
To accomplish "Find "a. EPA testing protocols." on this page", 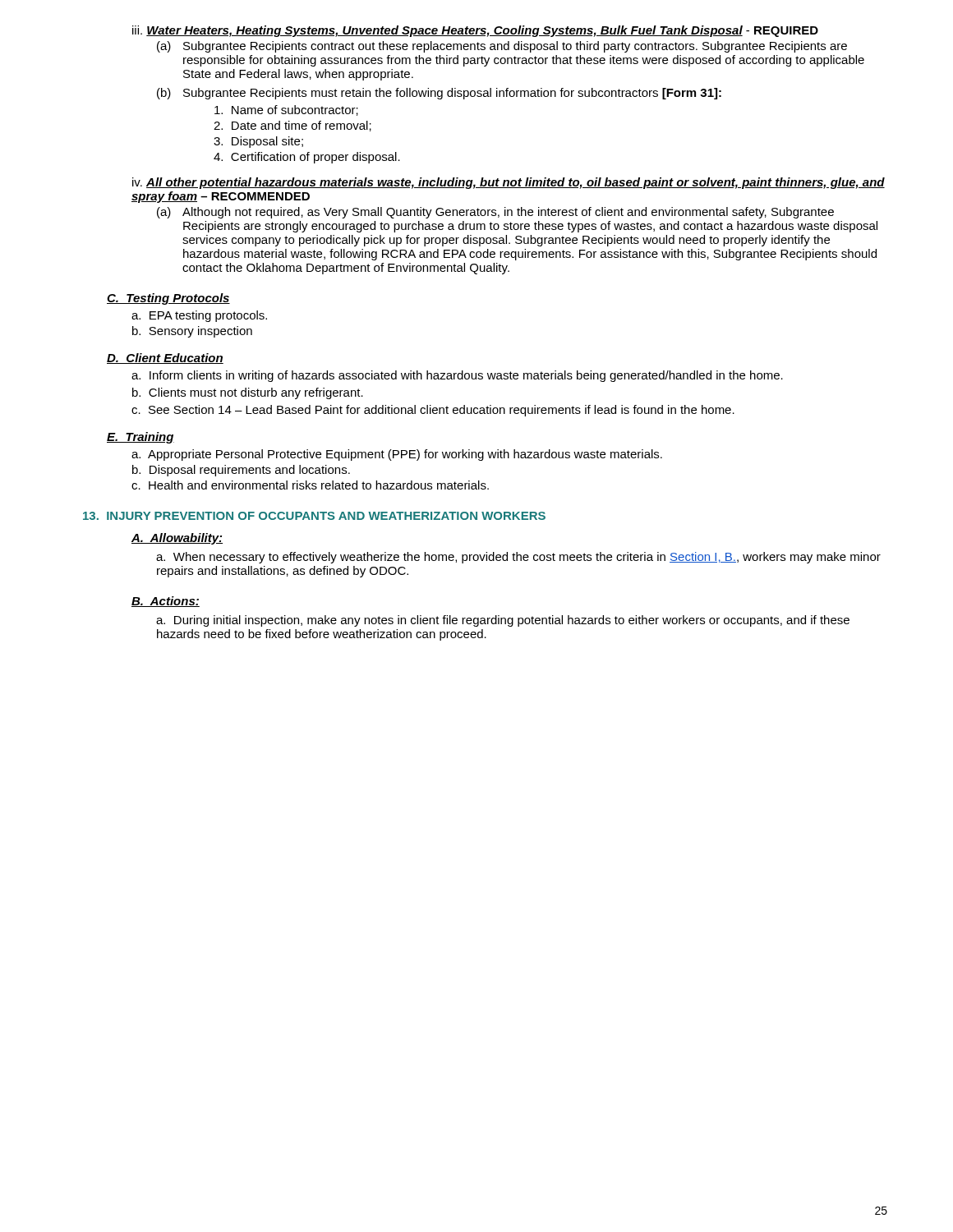I will tap(200, 315).
